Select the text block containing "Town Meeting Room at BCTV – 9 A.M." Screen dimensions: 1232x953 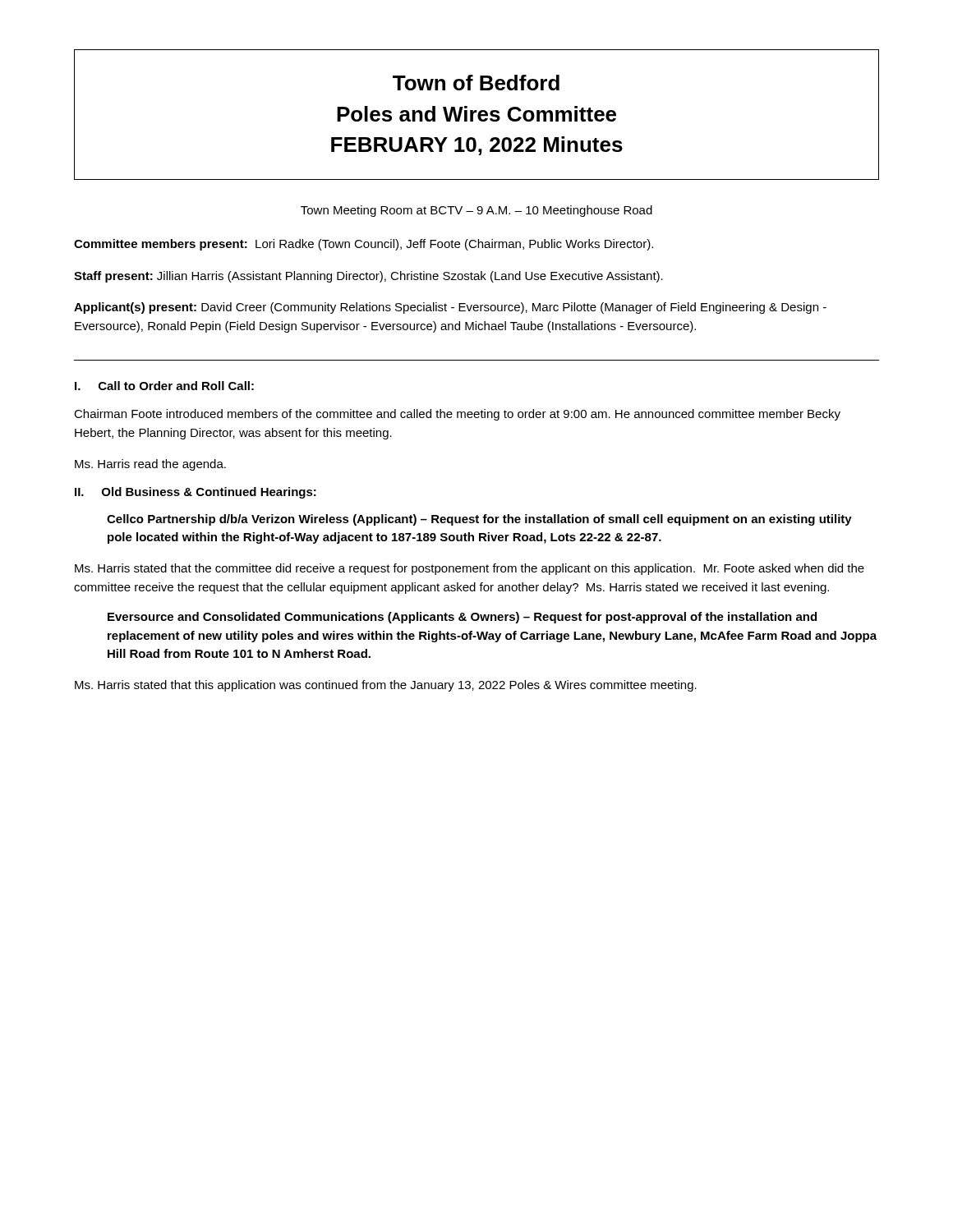(x=476, y=210)
